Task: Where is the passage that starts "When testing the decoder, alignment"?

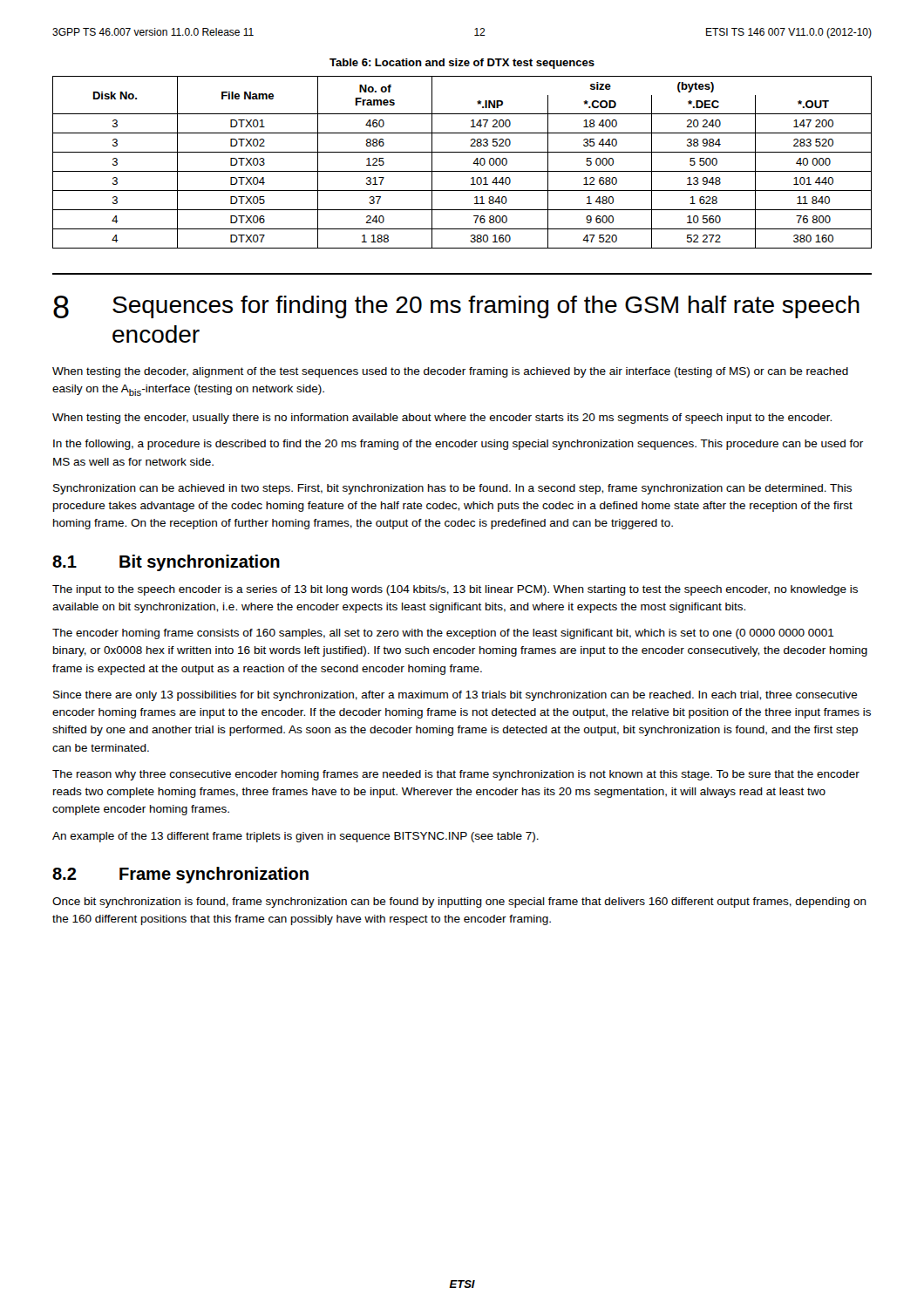Action: 450,381
